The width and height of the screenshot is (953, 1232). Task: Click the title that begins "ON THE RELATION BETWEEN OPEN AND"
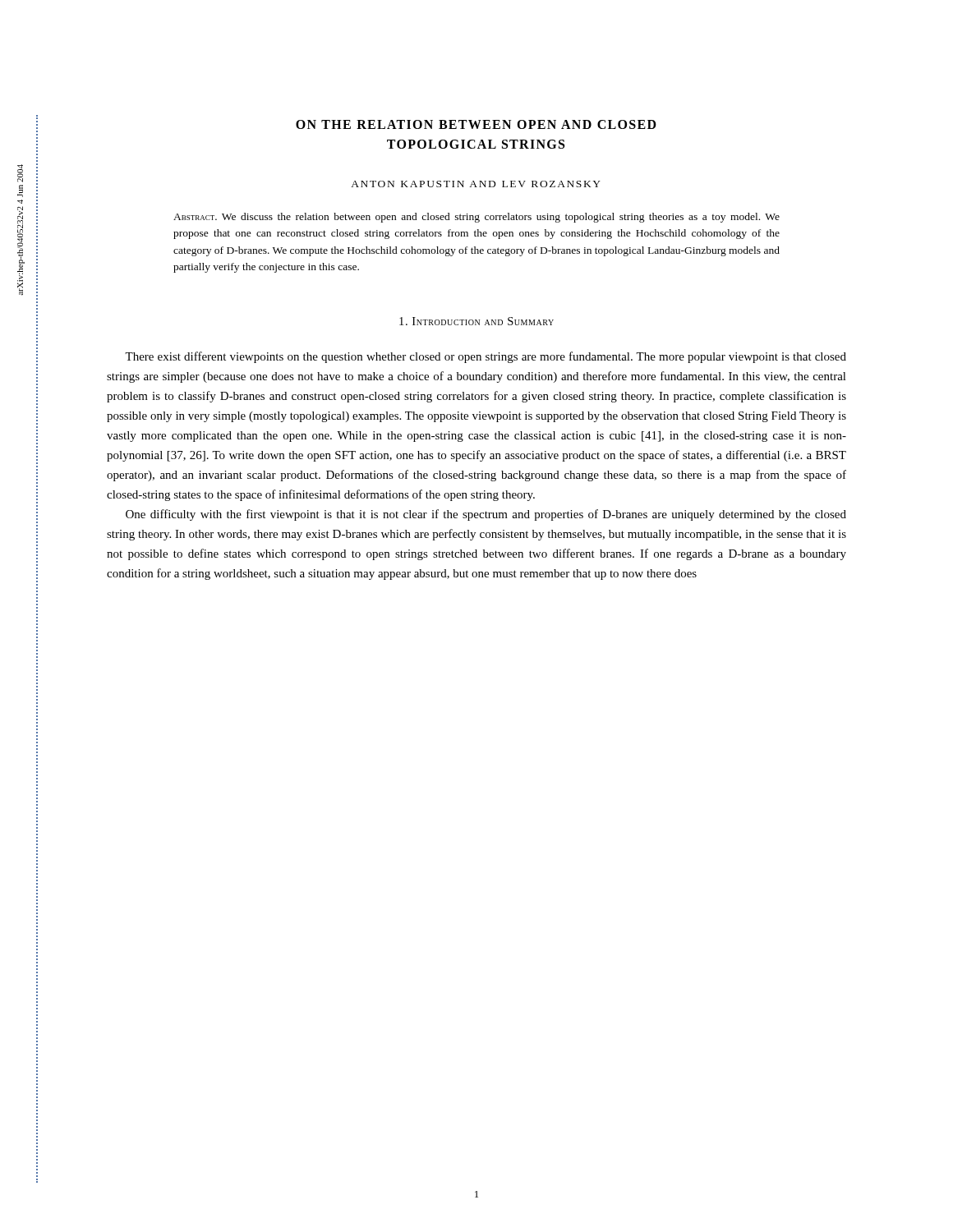(476, 135)
